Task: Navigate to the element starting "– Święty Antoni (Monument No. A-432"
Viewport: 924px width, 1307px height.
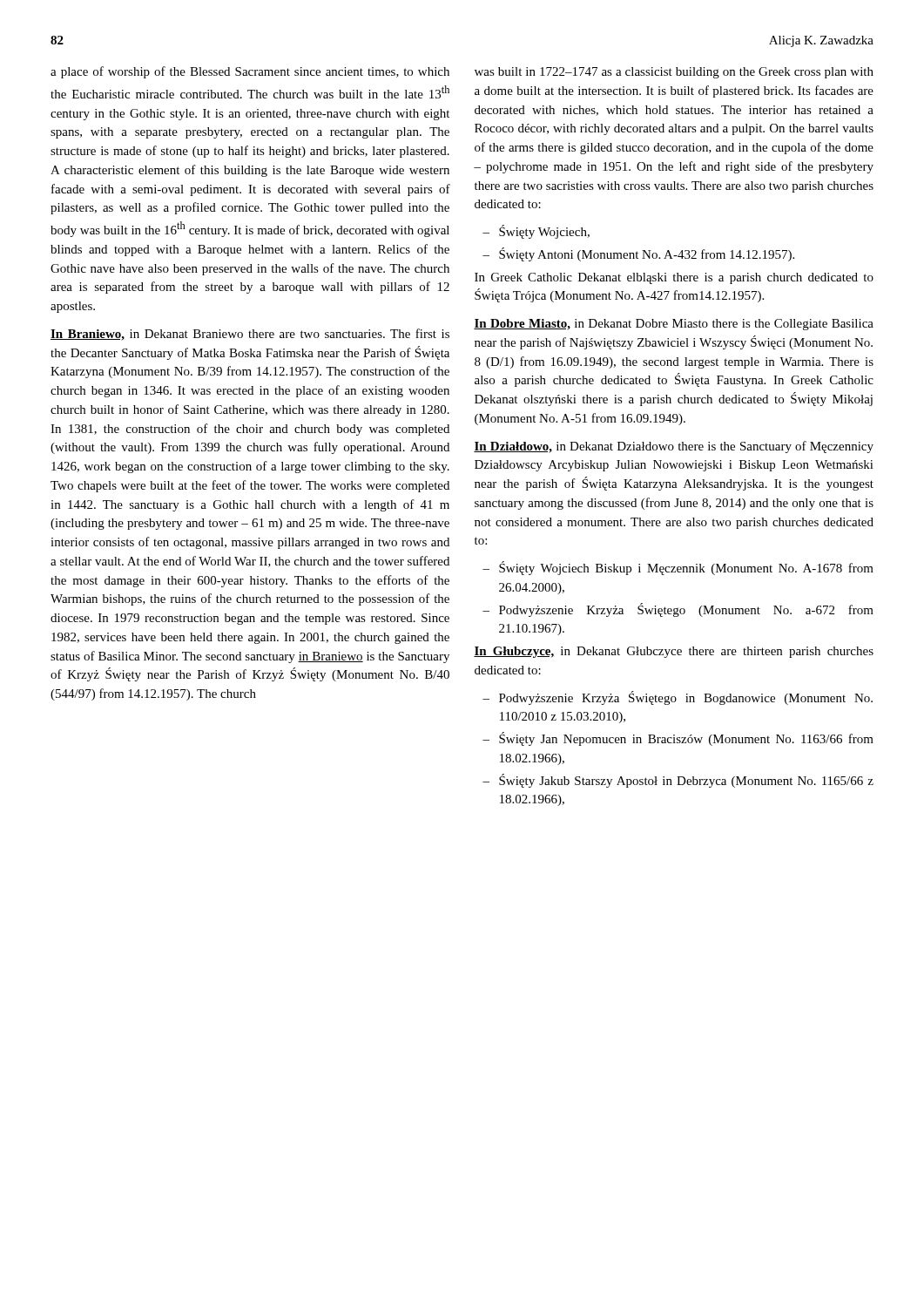Action: pyautogui.click(x=639, y=255)
